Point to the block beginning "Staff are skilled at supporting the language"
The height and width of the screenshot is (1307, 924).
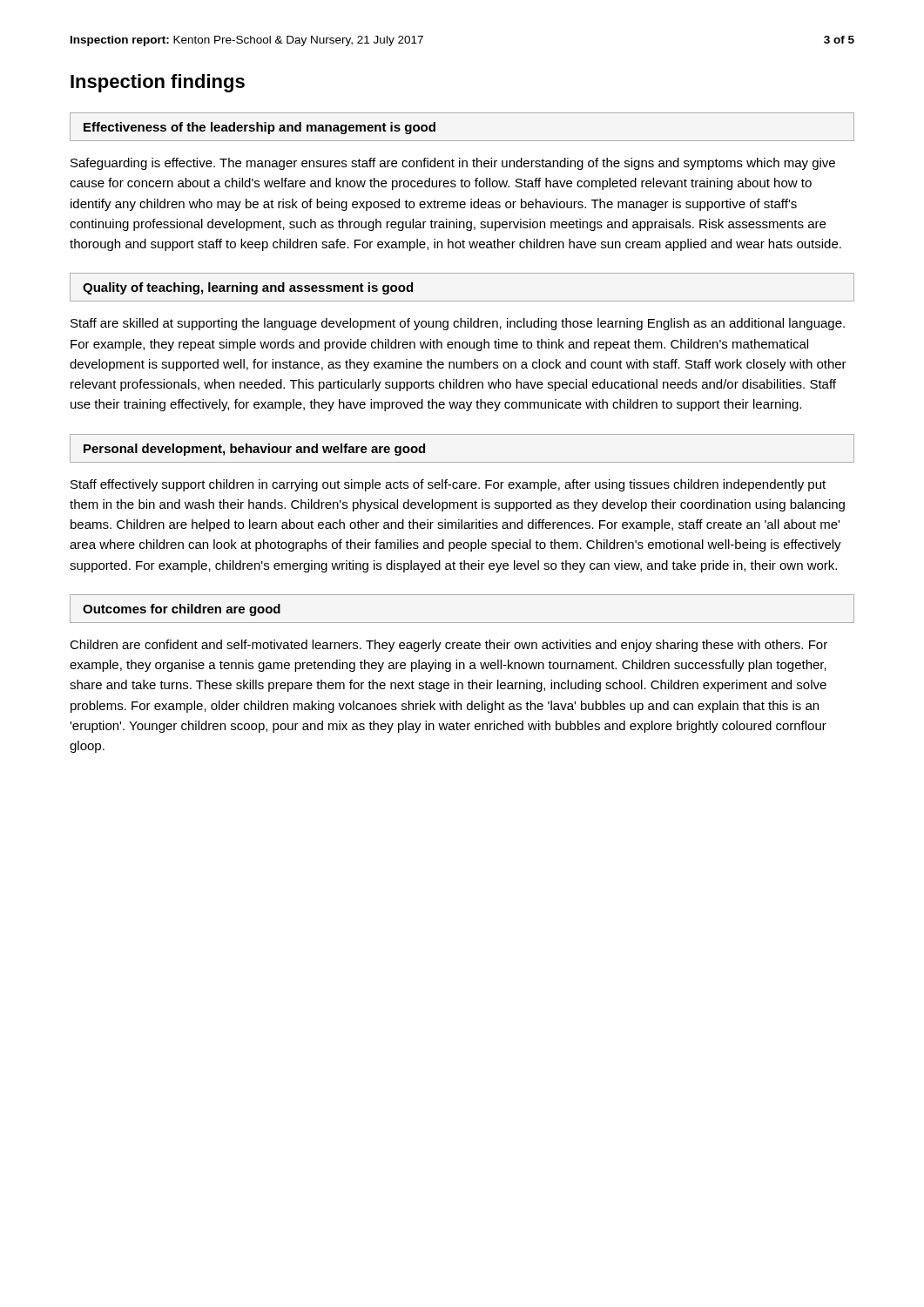click(x=458, y=364)
